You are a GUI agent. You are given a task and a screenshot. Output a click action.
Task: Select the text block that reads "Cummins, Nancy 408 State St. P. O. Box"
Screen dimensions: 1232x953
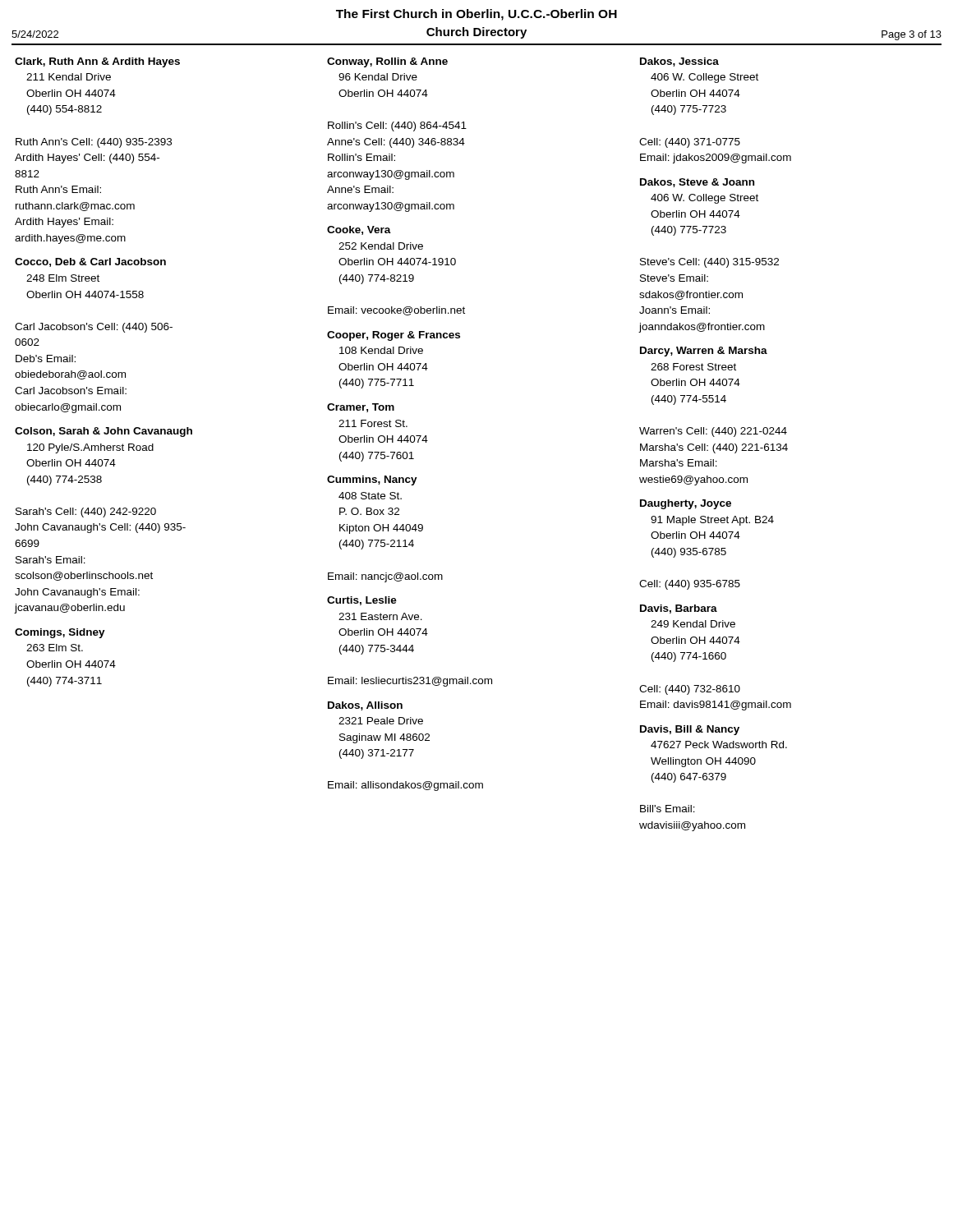372,480
